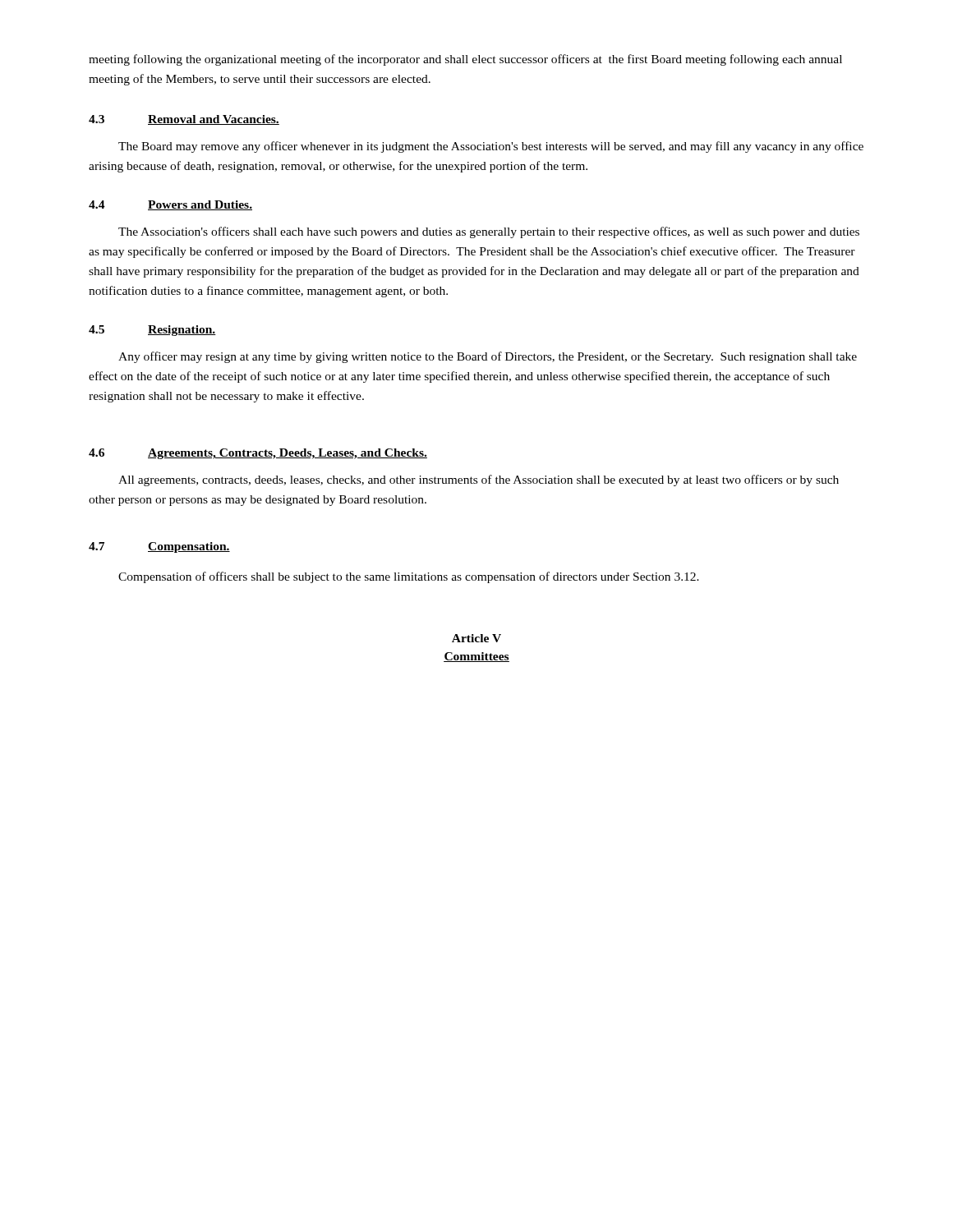Image resolution: width=953 pixels, height=1232 pixels.
Task: Locate the text "4.4 Powers and Duties."
Action: tap(170, 205)
